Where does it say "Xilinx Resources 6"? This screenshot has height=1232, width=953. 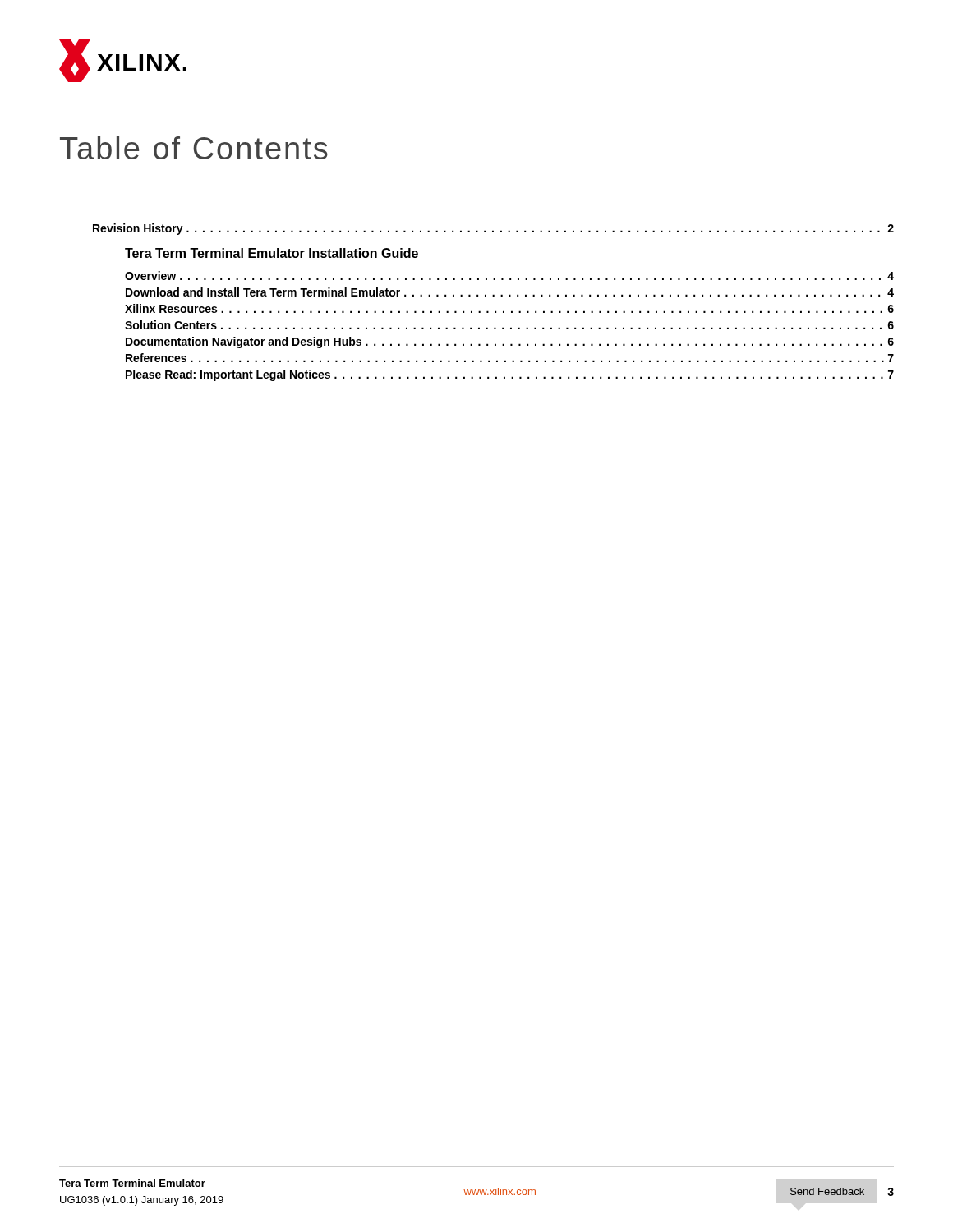click(509, 309)
